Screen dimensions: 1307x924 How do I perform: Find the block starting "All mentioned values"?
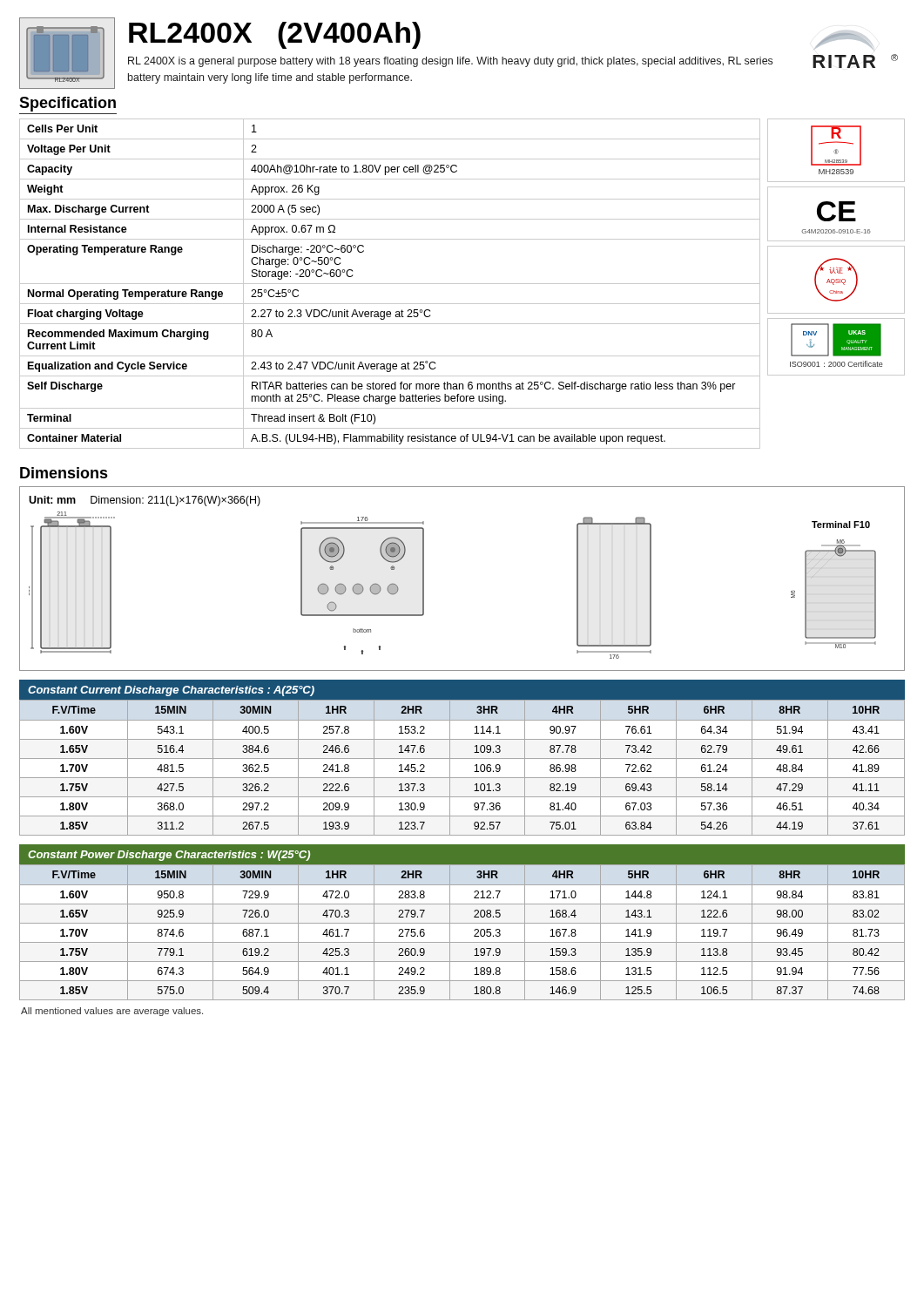(x=112, y=1011)
